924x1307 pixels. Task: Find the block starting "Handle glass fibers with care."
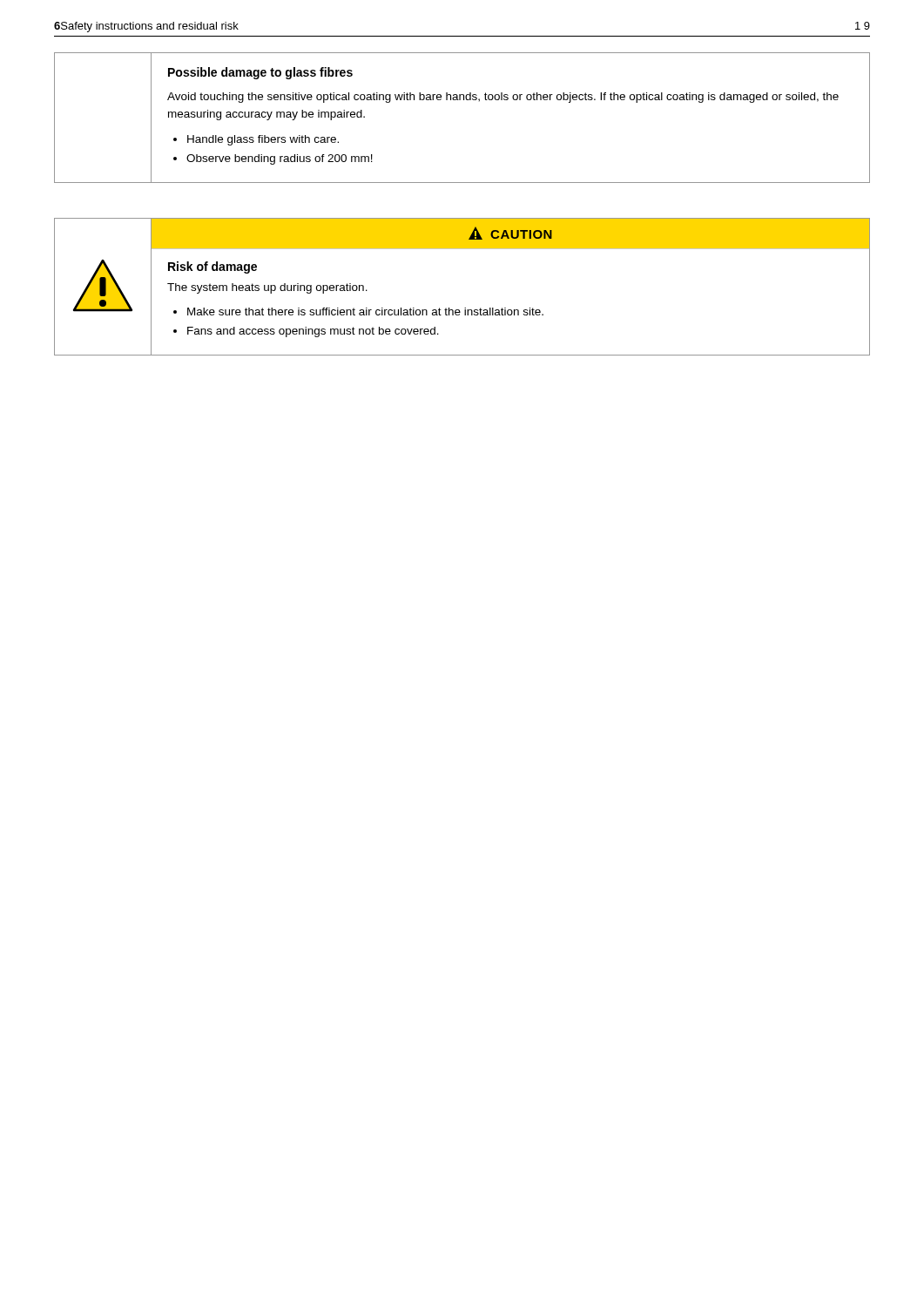click(263, 139)
